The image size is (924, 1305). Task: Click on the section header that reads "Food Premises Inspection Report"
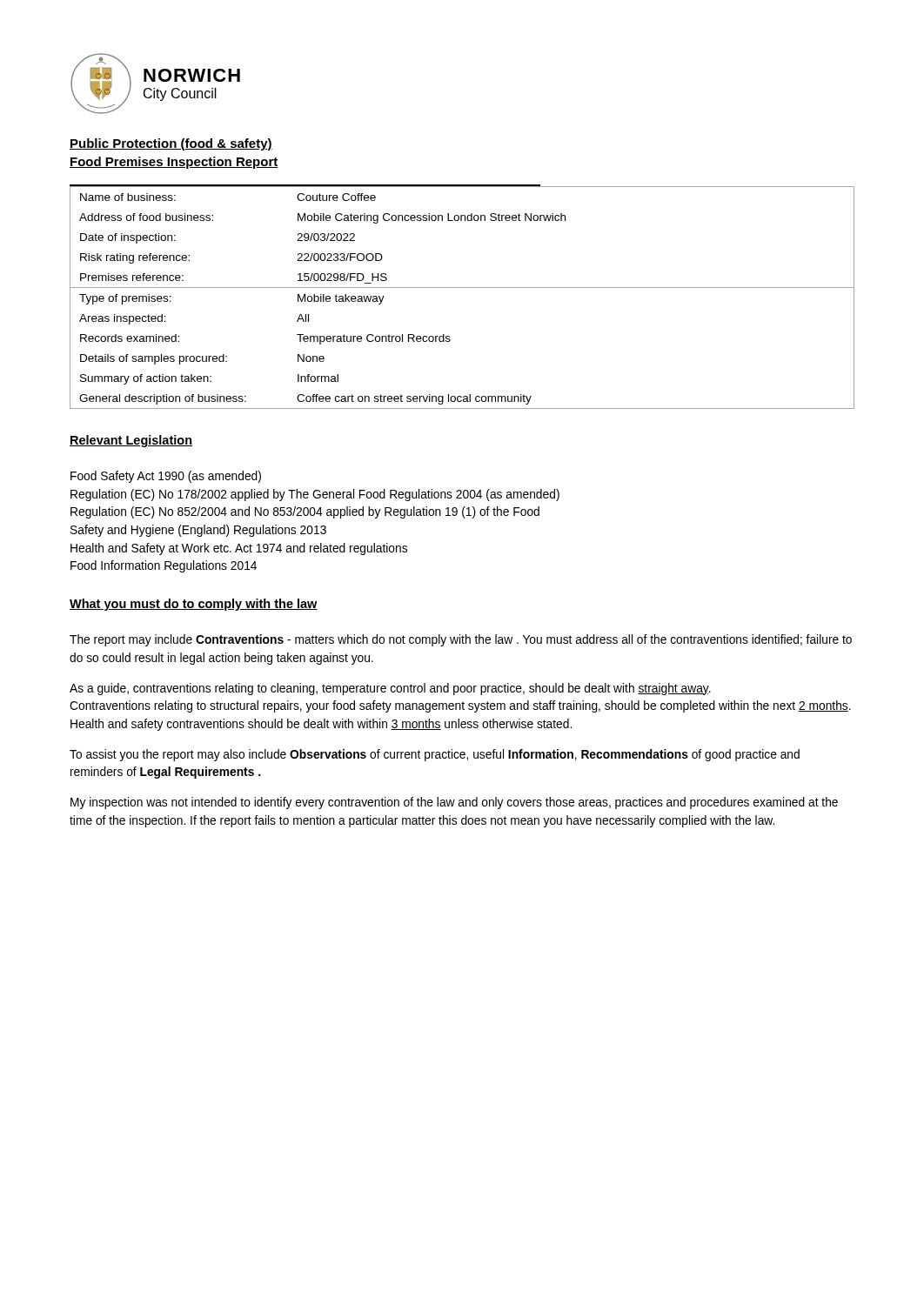pos(174,161)
